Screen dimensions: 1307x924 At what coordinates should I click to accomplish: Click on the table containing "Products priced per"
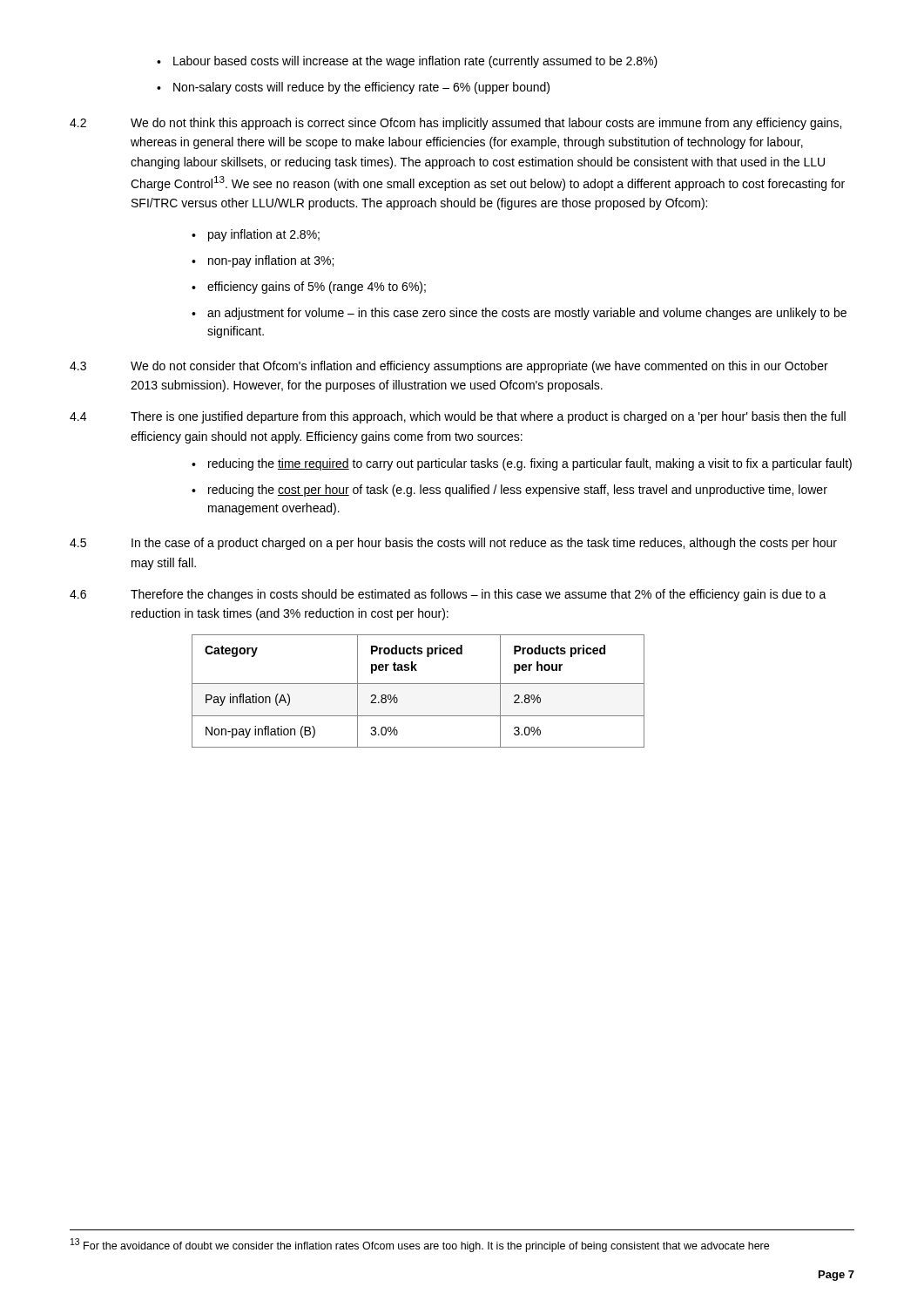(492, 691)
